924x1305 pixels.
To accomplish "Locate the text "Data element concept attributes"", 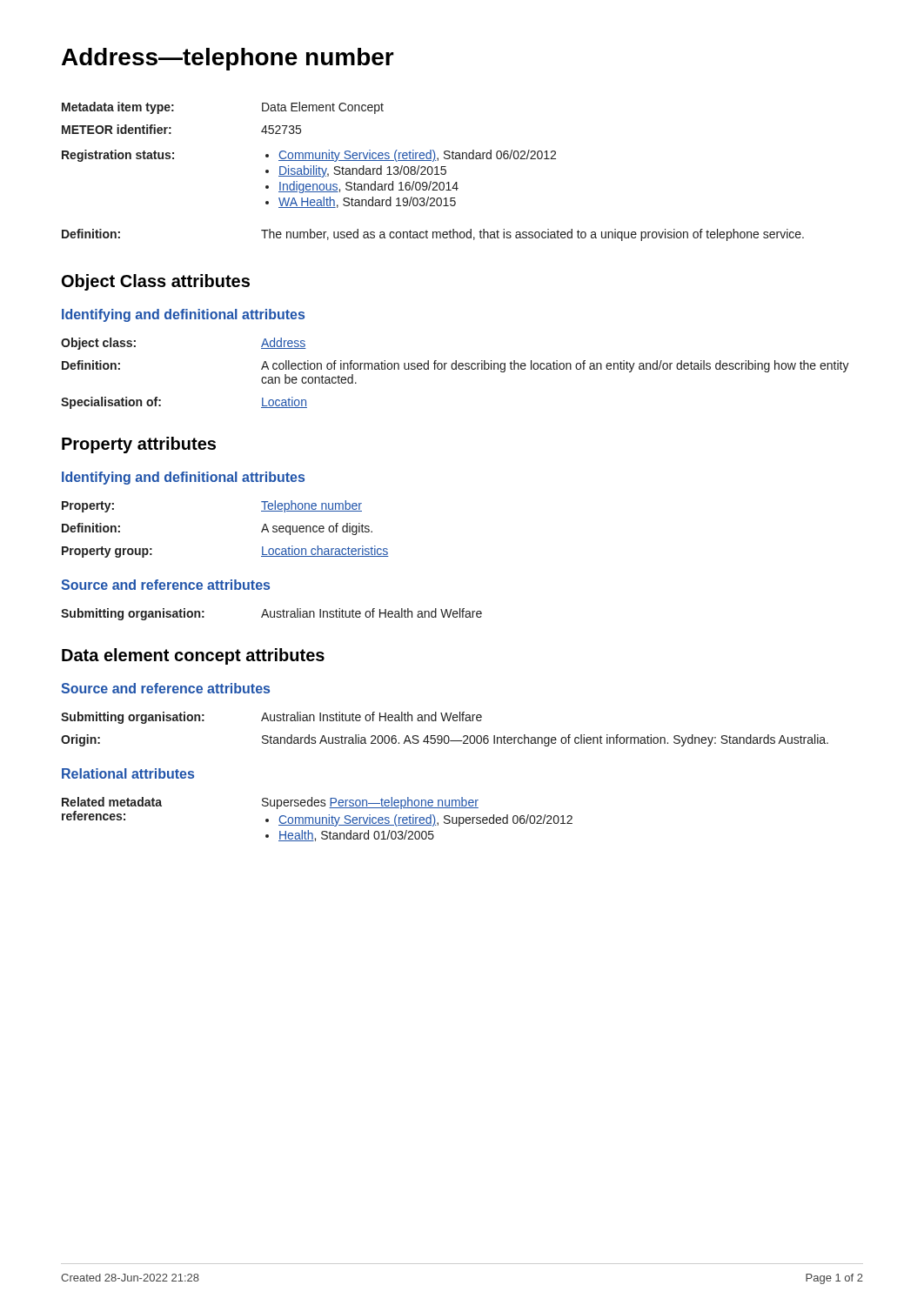I will (193, 656).
